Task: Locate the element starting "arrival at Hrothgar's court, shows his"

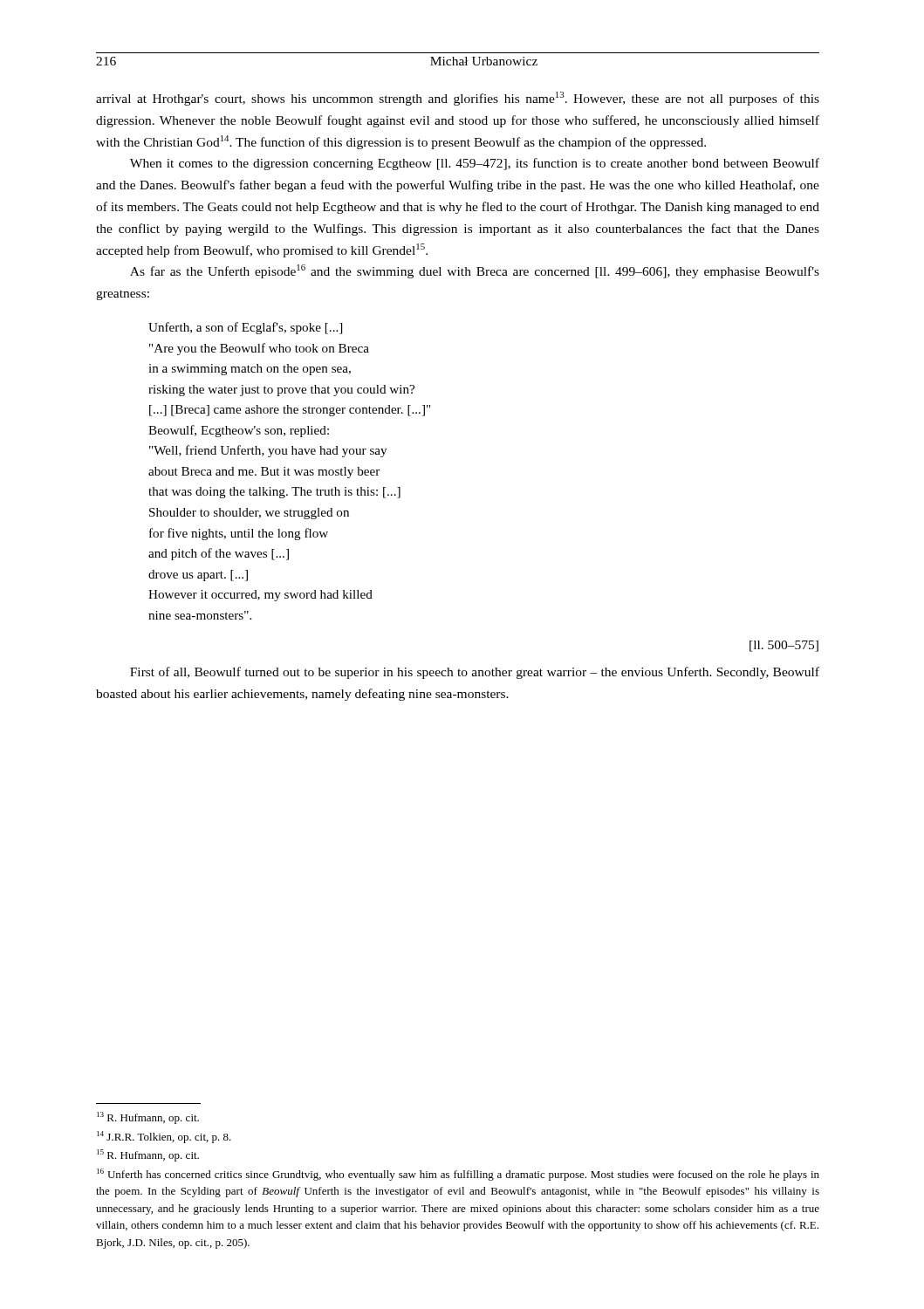Action: 458,121
